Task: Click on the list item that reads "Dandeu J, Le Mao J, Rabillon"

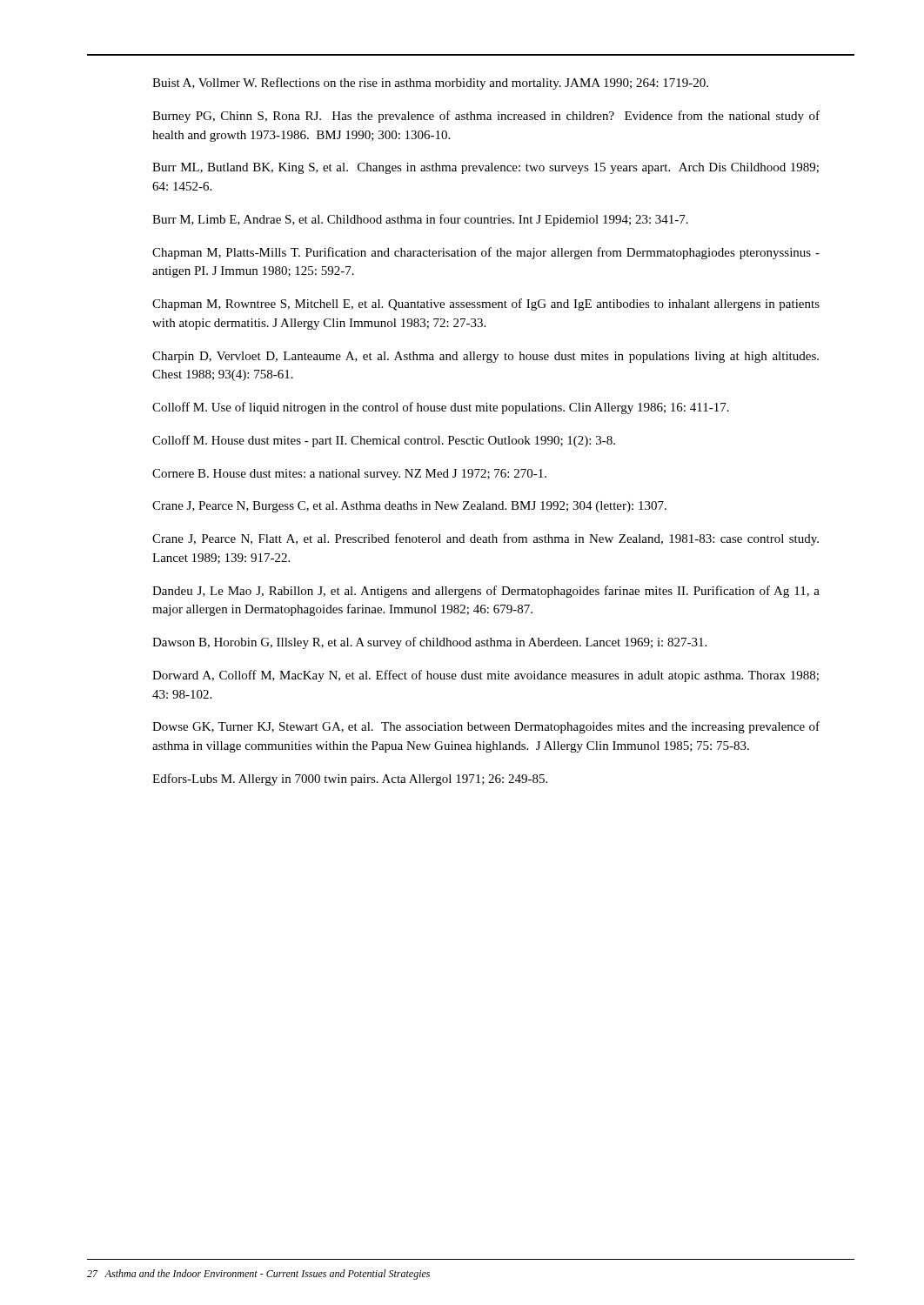Action: click(x=486, y=600)
